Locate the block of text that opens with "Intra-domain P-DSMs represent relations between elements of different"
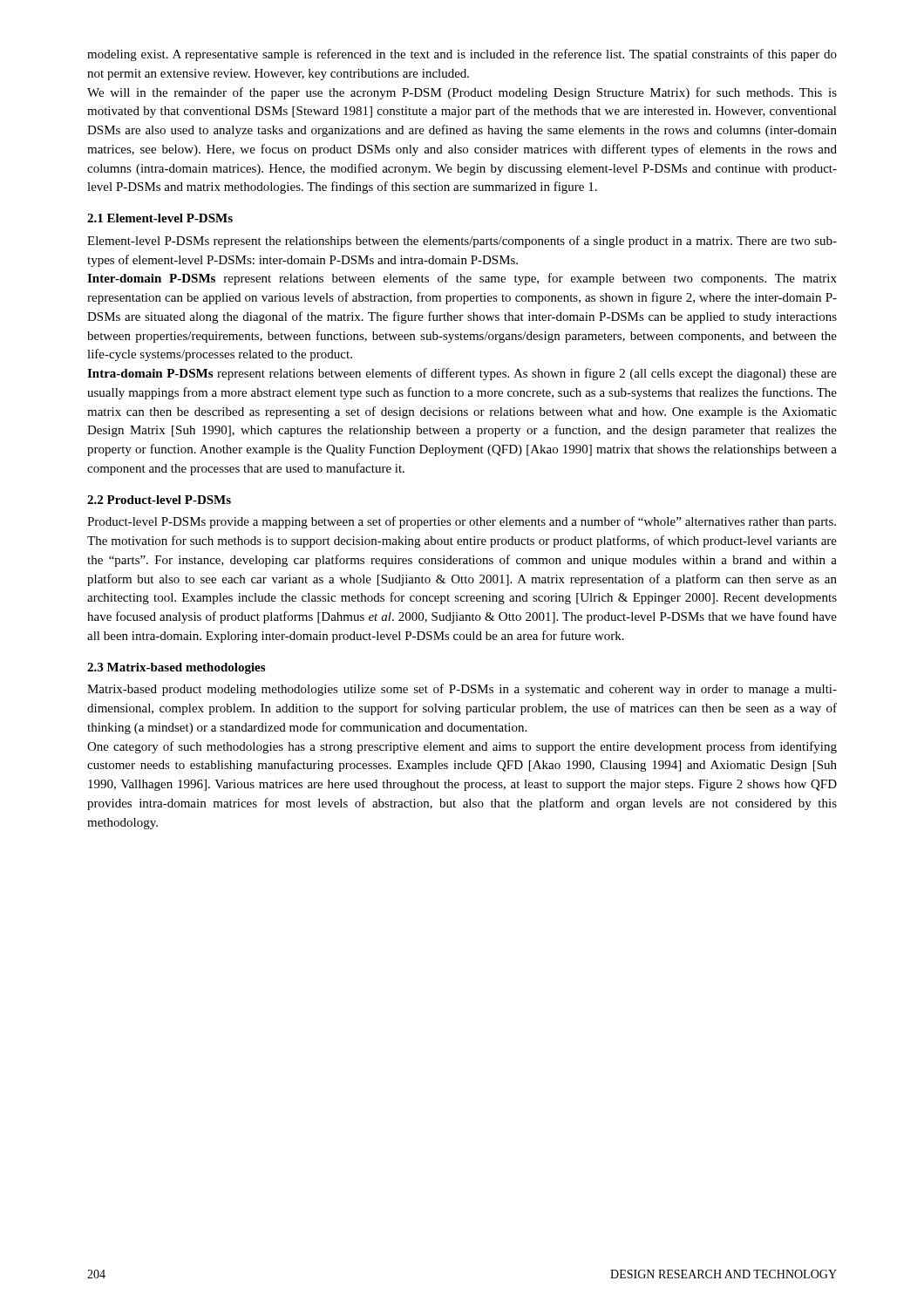Image resolution: width=924 pixels, height=1308 pixels. click(x=462, y=421)
